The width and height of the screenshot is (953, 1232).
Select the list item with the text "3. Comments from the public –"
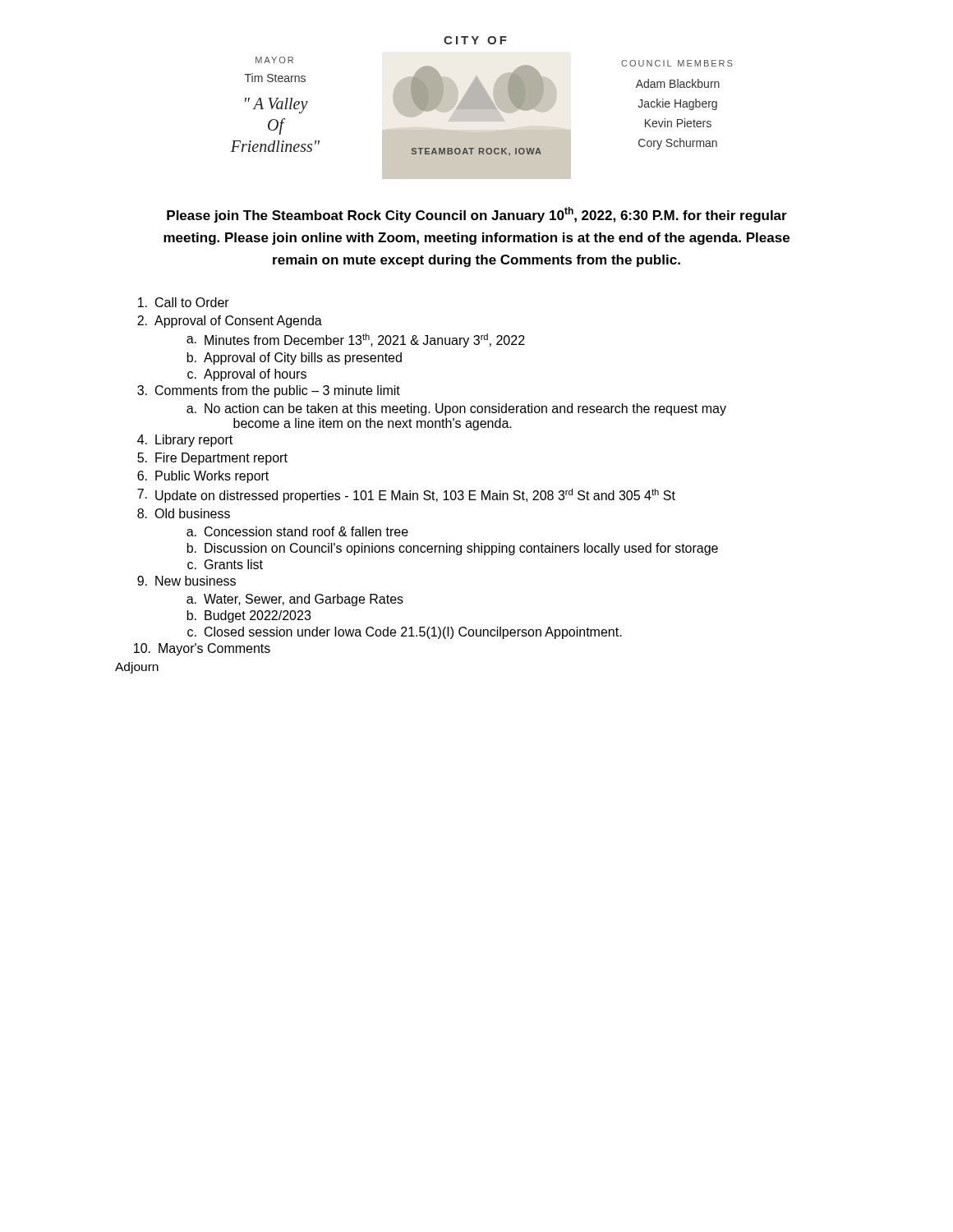[269, 391]
